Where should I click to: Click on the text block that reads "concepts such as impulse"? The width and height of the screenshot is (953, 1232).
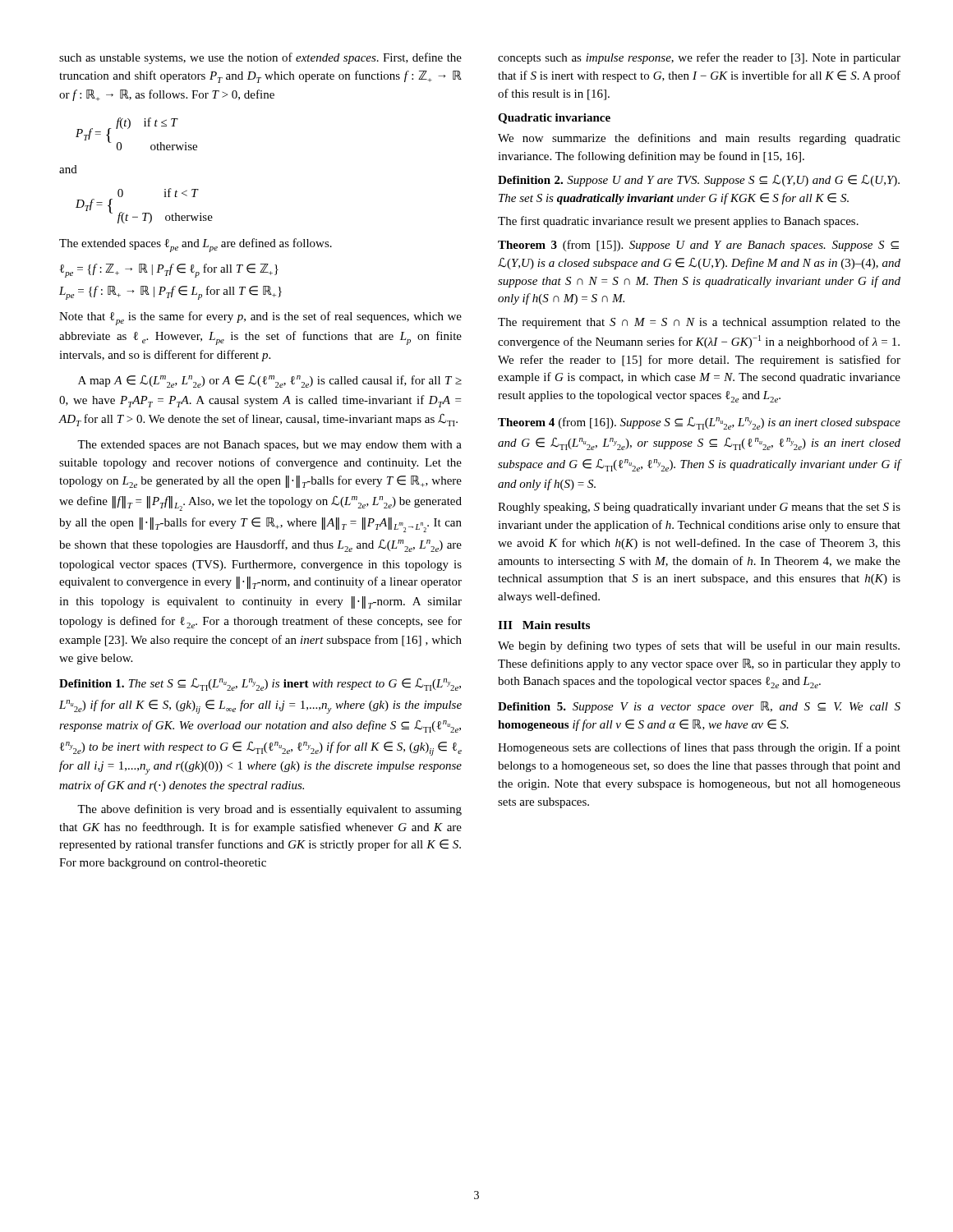click(699, 76)
